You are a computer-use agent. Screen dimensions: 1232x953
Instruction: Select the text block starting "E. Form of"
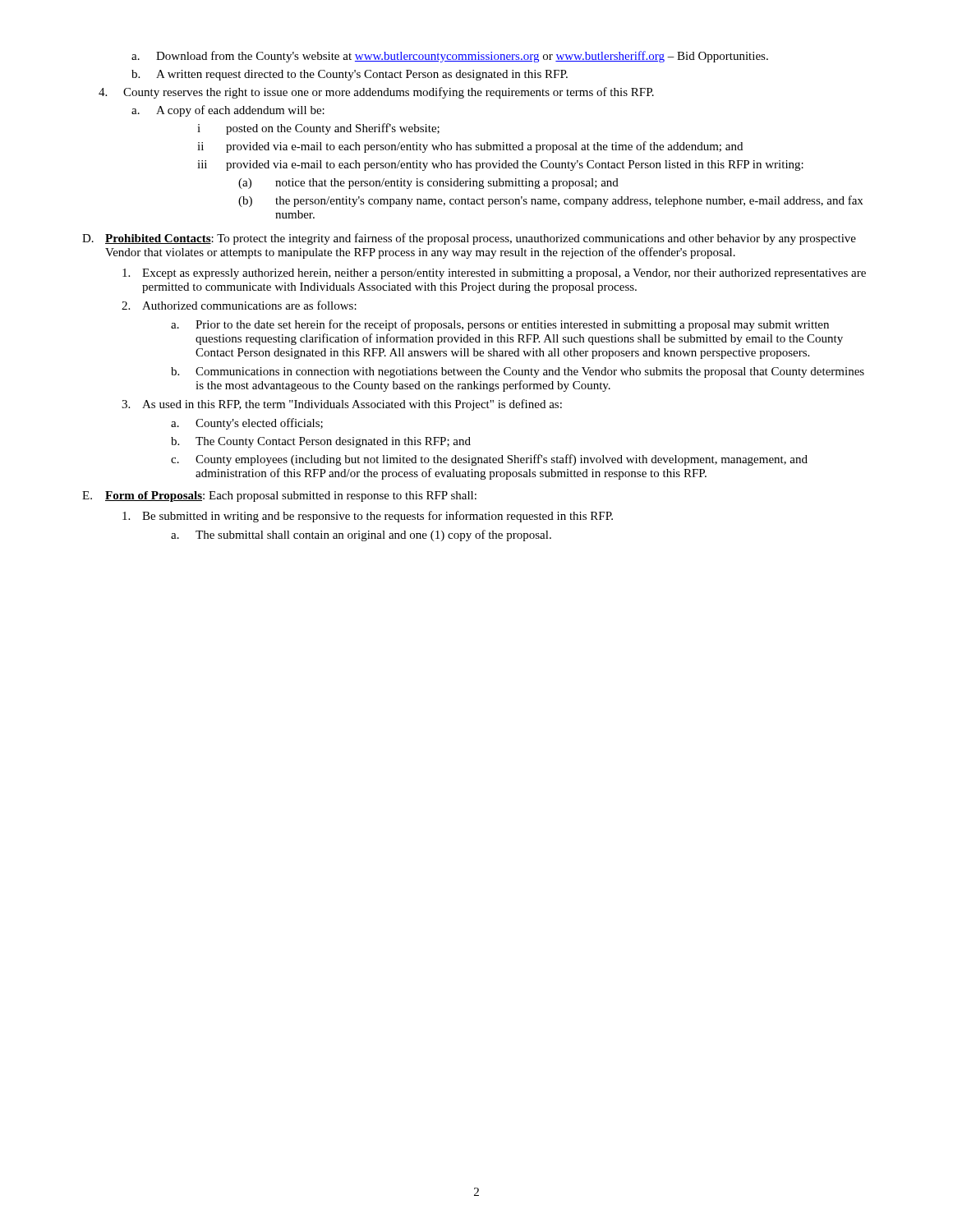point(476,496)
